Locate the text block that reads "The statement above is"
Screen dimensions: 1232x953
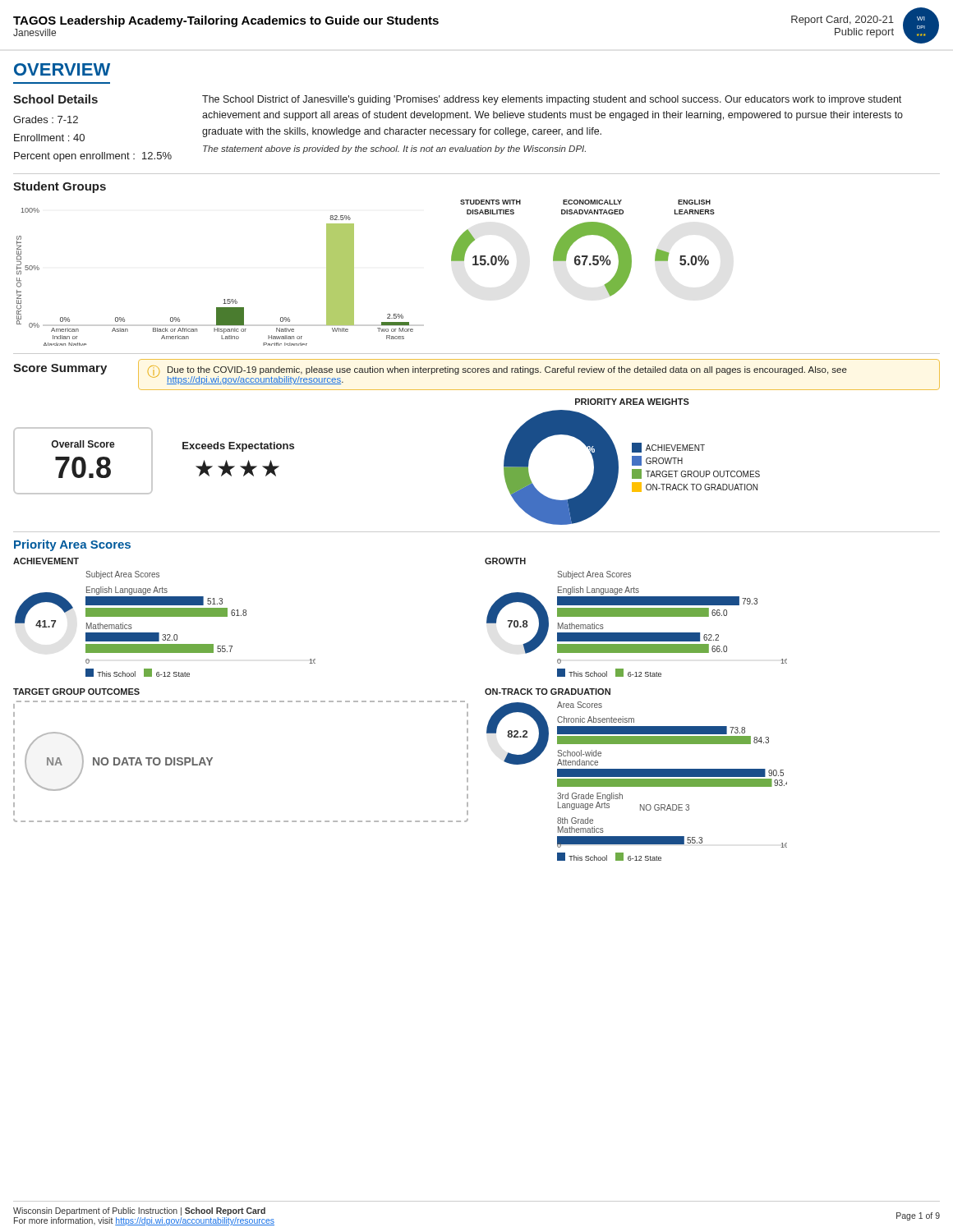[x=395, y=149]
